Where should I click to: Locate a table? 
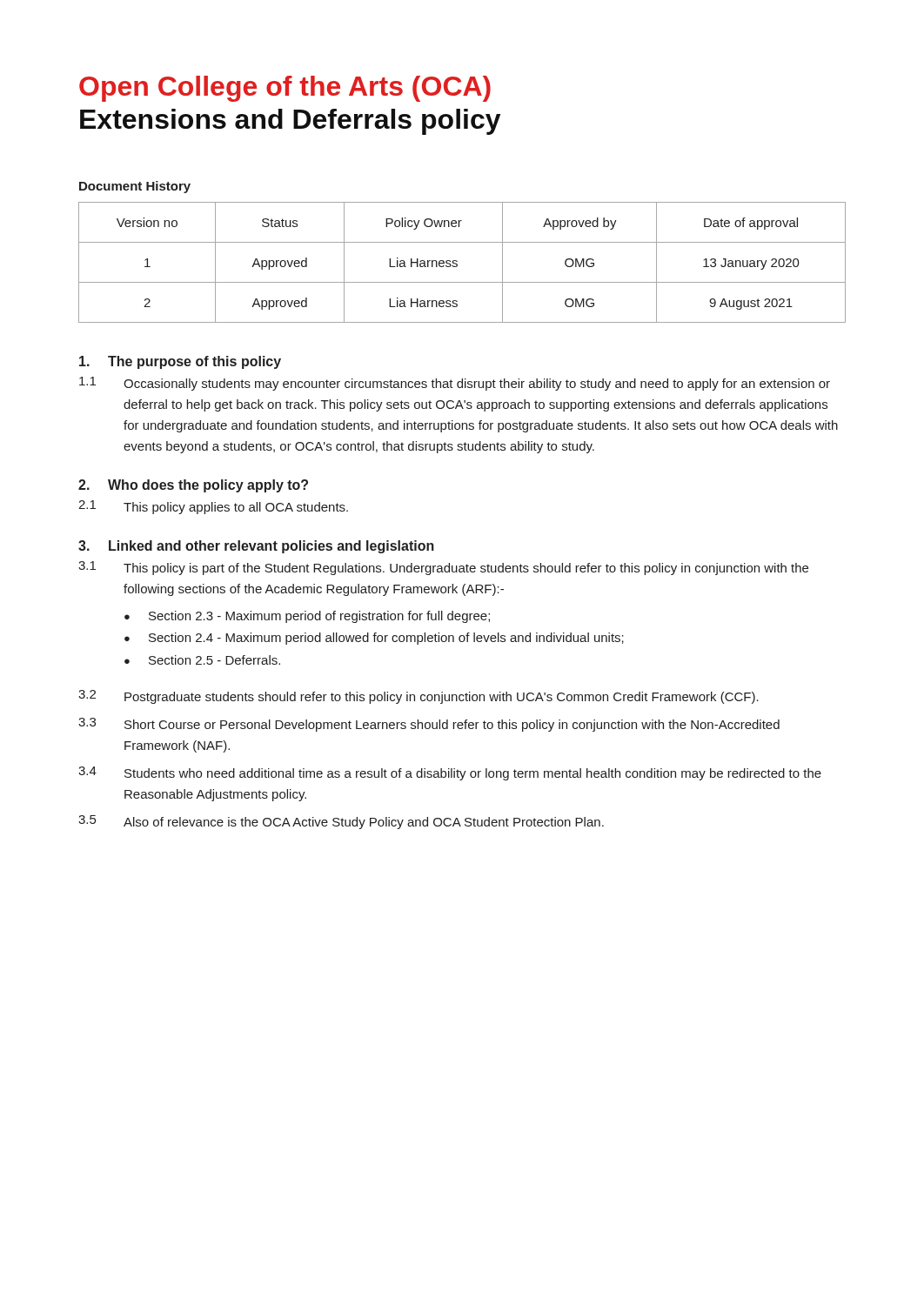[x=462, y=262]
